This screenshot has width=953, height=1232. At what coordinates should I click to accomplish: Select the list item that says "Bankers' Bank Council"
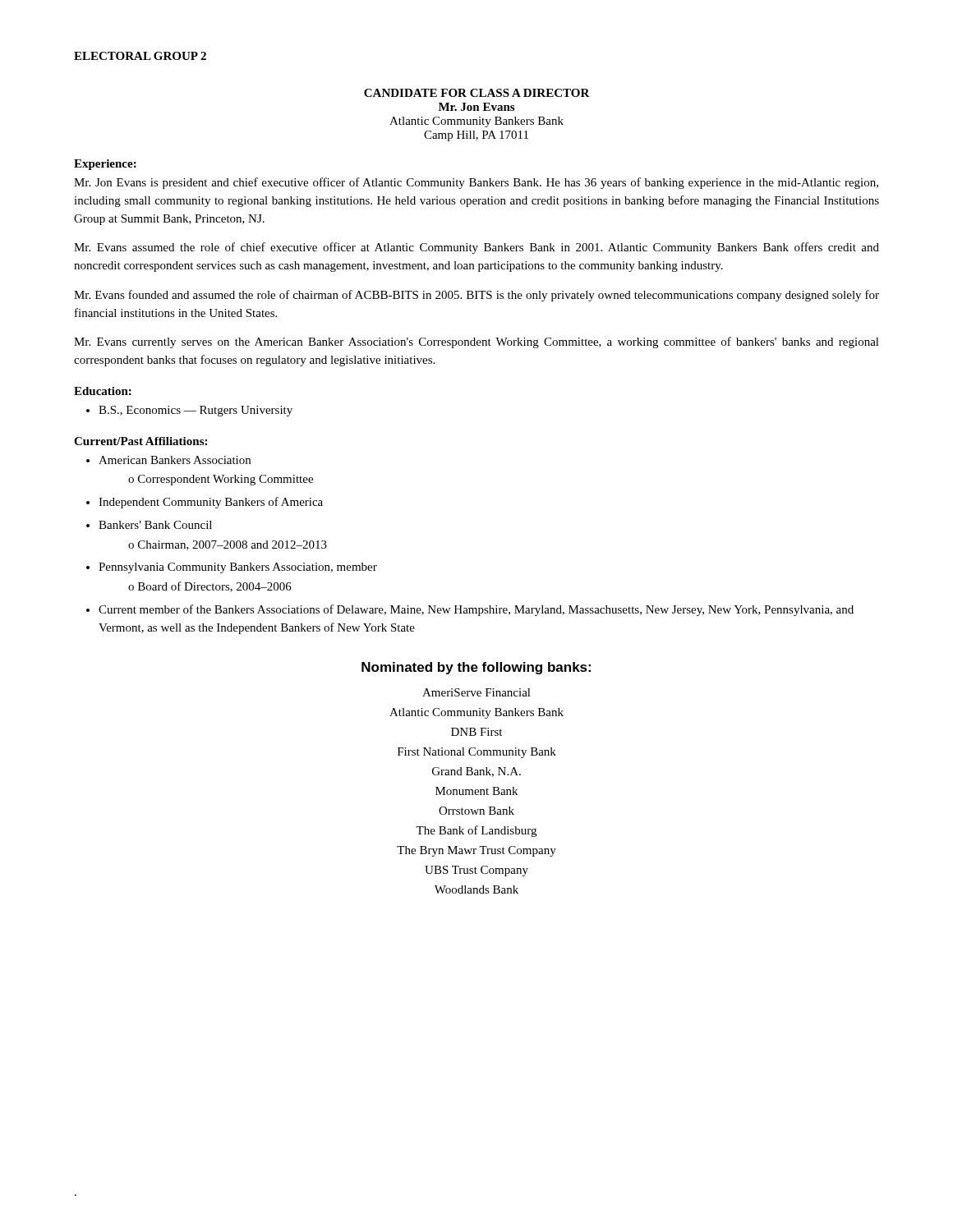(x=149, y=525)
